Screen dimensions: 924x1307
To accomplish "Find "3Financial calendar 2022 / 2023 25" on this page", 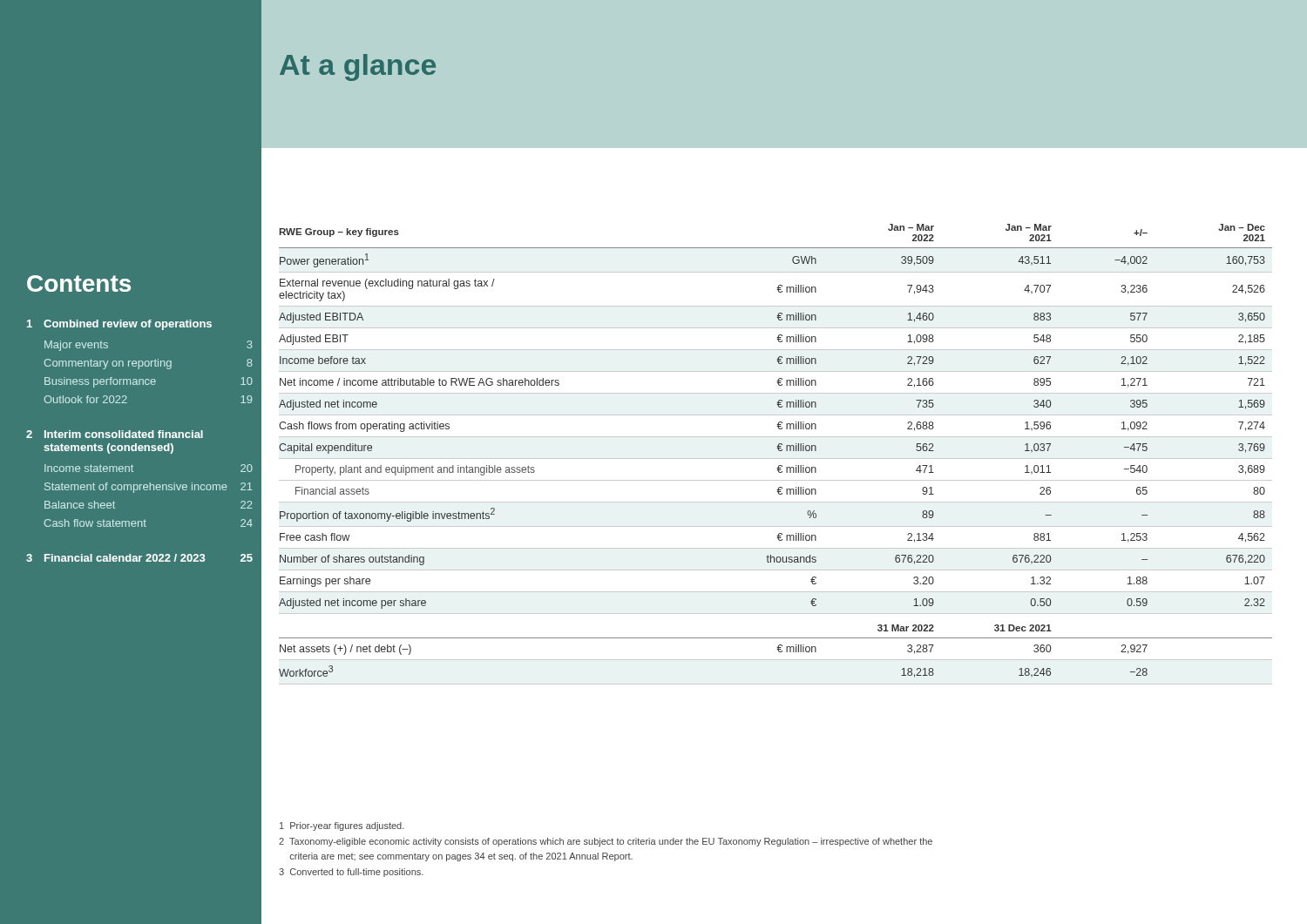I will pyautogui.click(x=139, y=558).
